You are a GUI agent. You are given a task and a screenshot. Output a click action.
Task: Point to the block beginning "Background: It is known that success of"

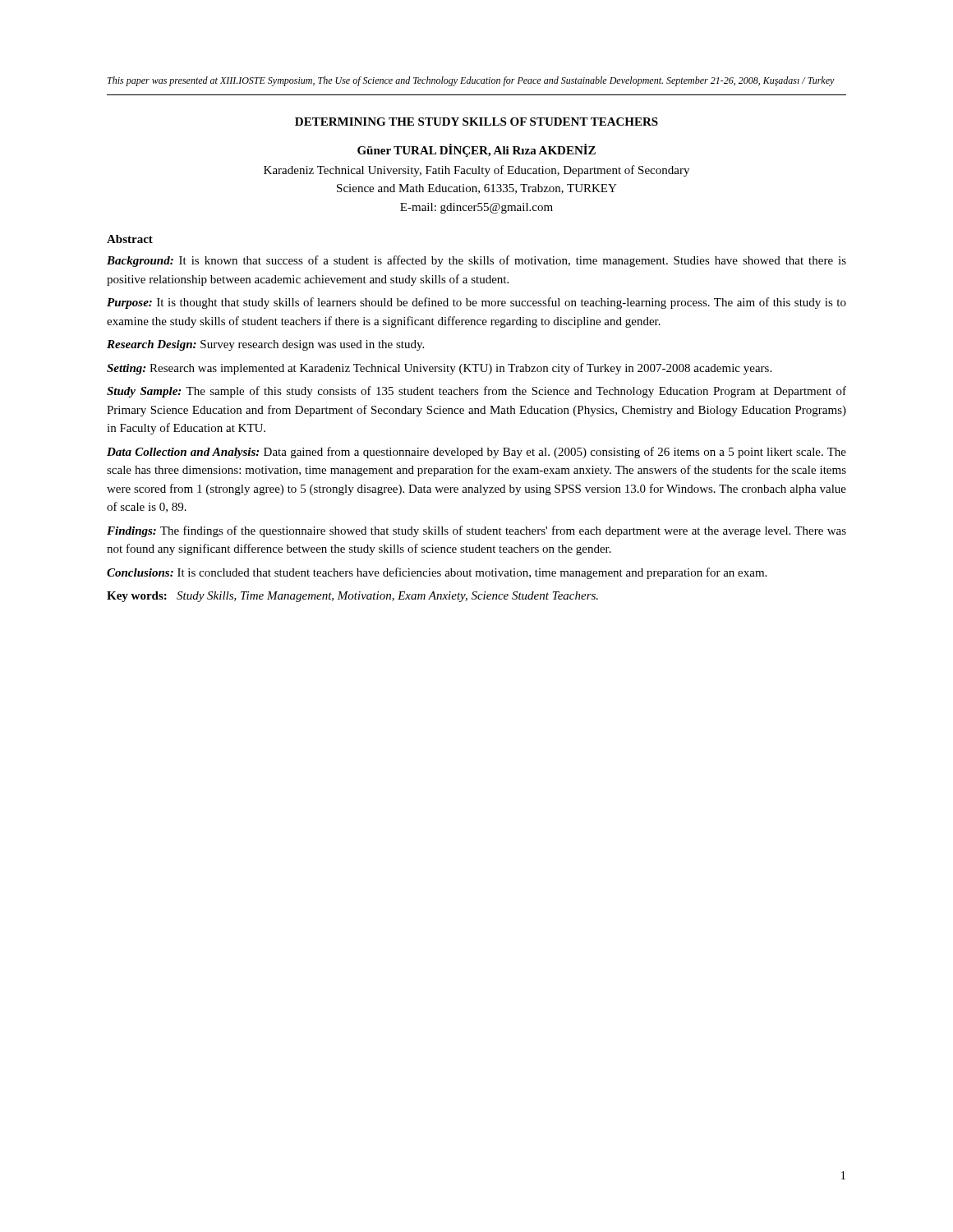pyautogui.click(x=476, y=270)
